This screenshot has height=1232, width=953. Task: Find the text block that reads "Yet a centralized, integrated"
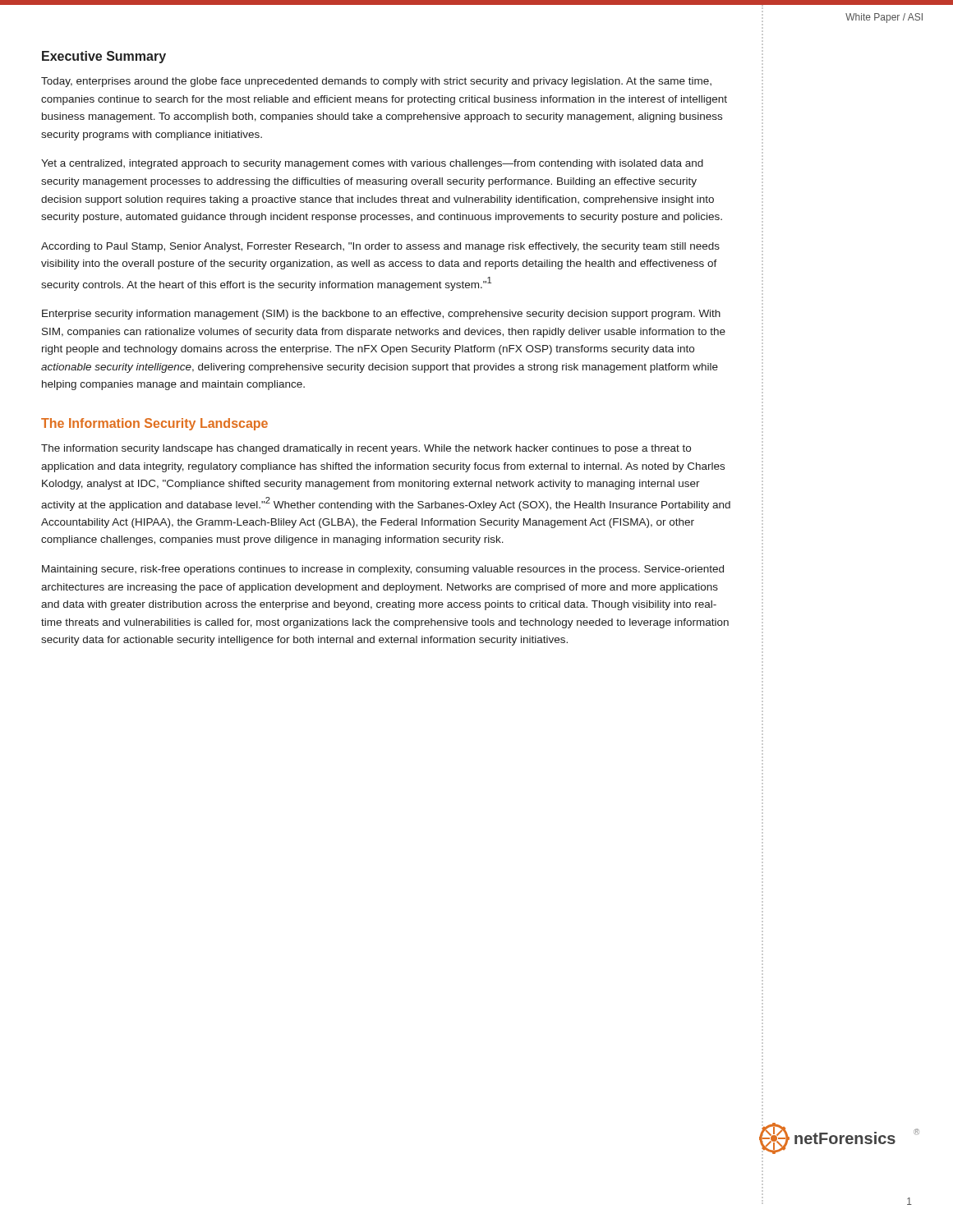click(x=386, y=190)
